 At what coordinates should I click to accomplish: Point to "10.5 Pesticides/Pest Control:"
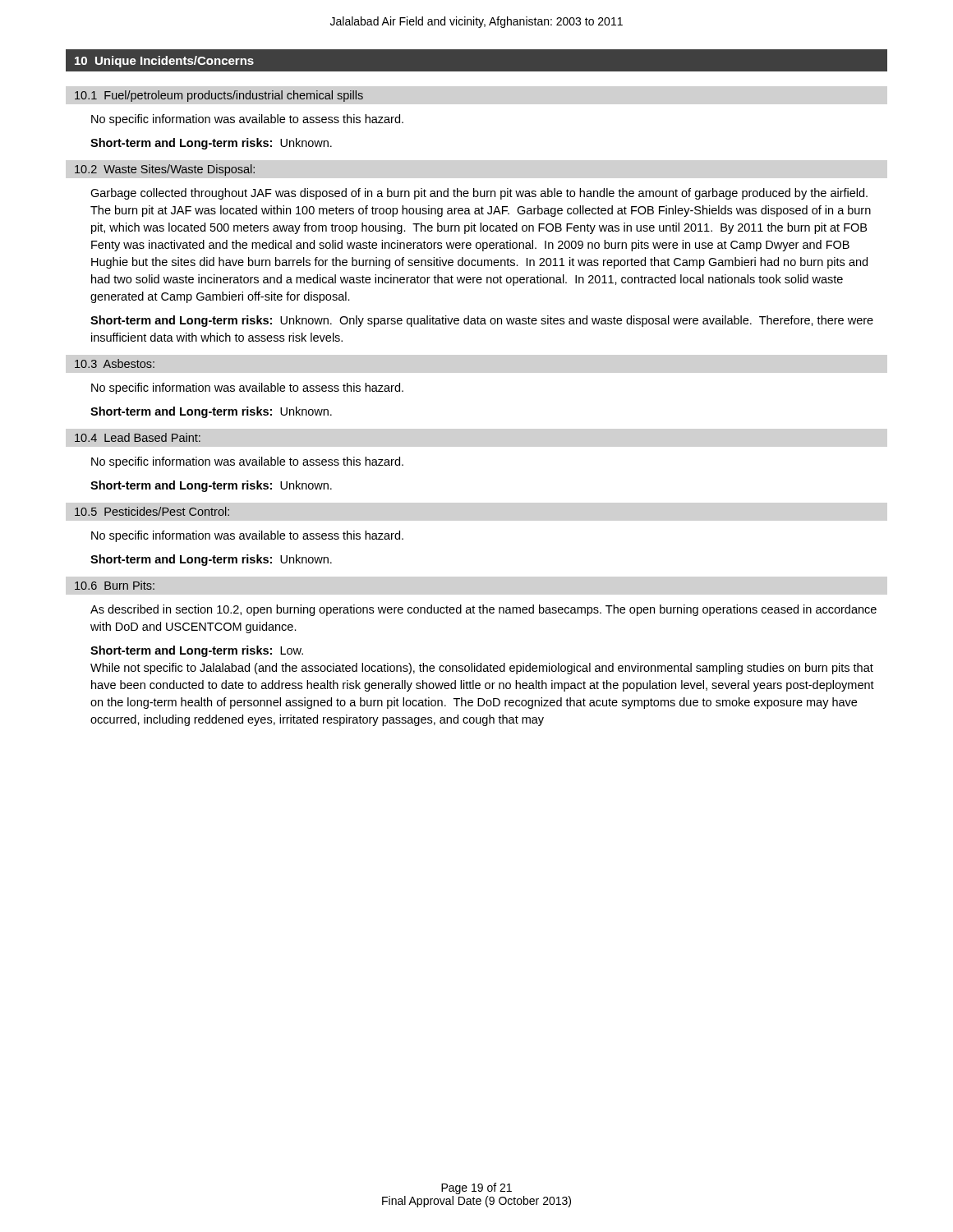point(152,512)
